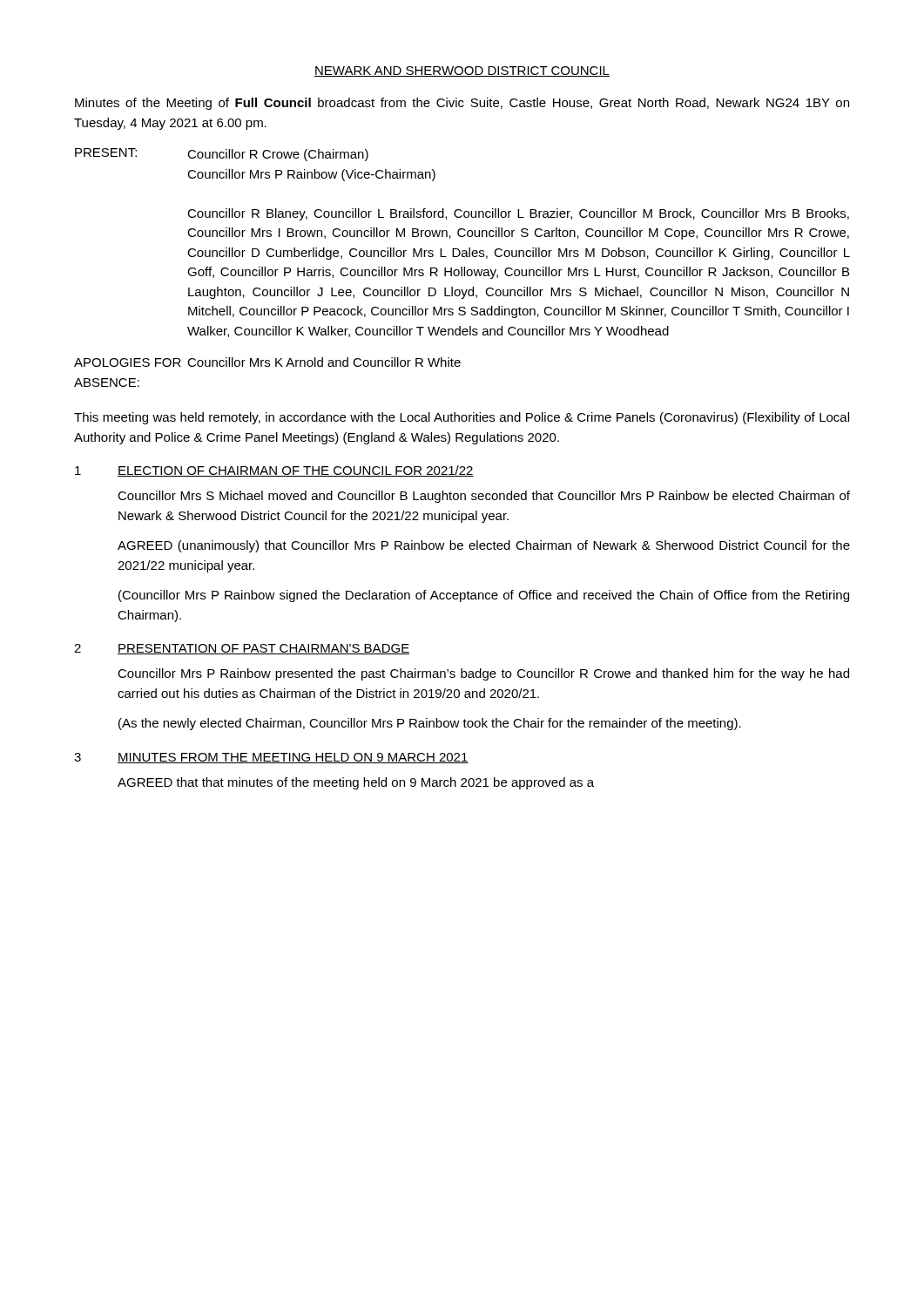Find "NEWARK AND SHERWOOD DISTRICT COUNCIL" on this page

pyautogui.click(x=462, y=70)
